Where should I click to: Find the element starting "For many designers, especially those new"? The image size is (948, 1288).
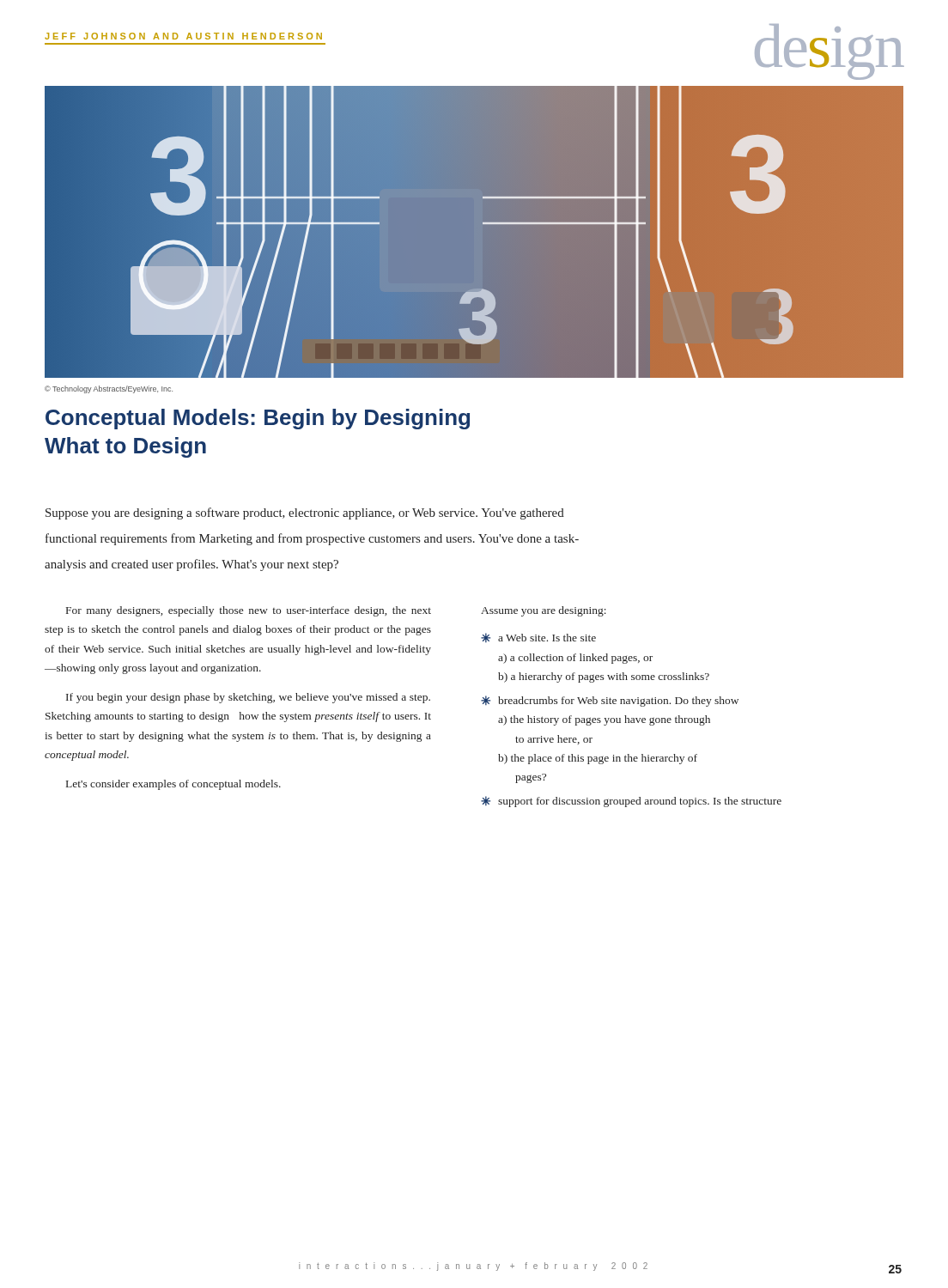click(x=238, y=697)
